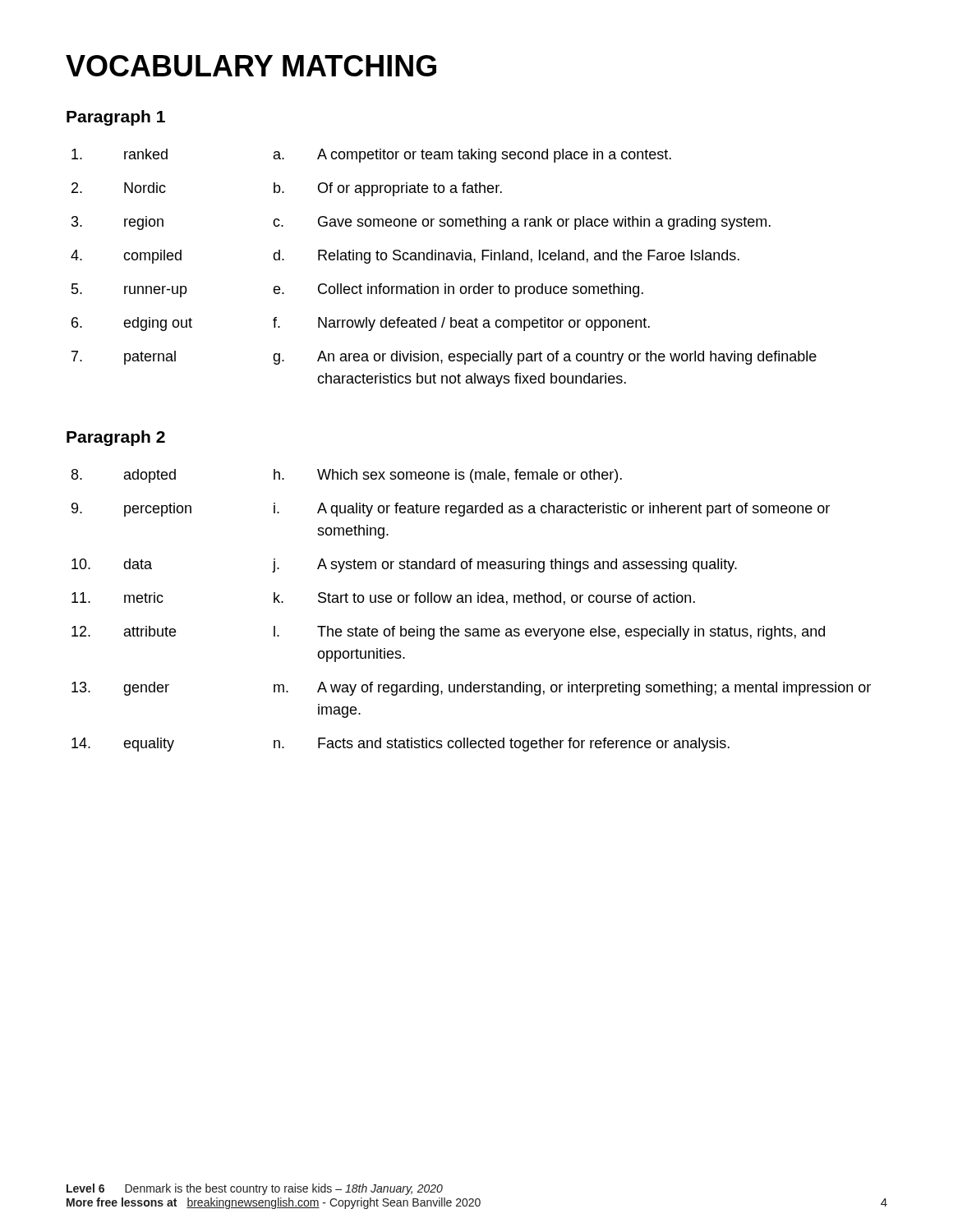Click on the list item with the text "4. compiled d. Relating to Scandinavia, Finland,"

click(x=476, y=256)
